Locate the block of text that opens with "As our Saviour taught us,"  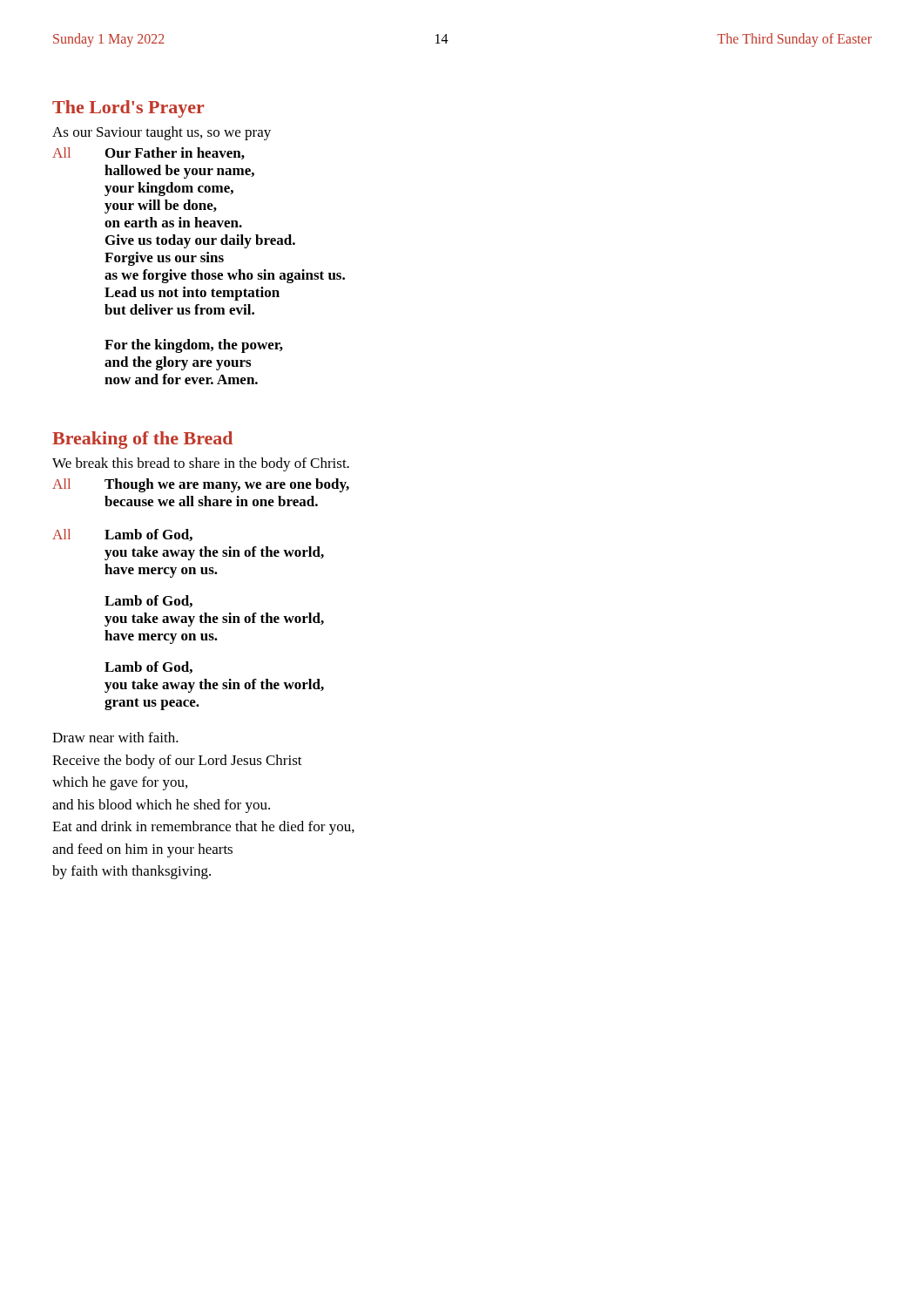(162, 132)
